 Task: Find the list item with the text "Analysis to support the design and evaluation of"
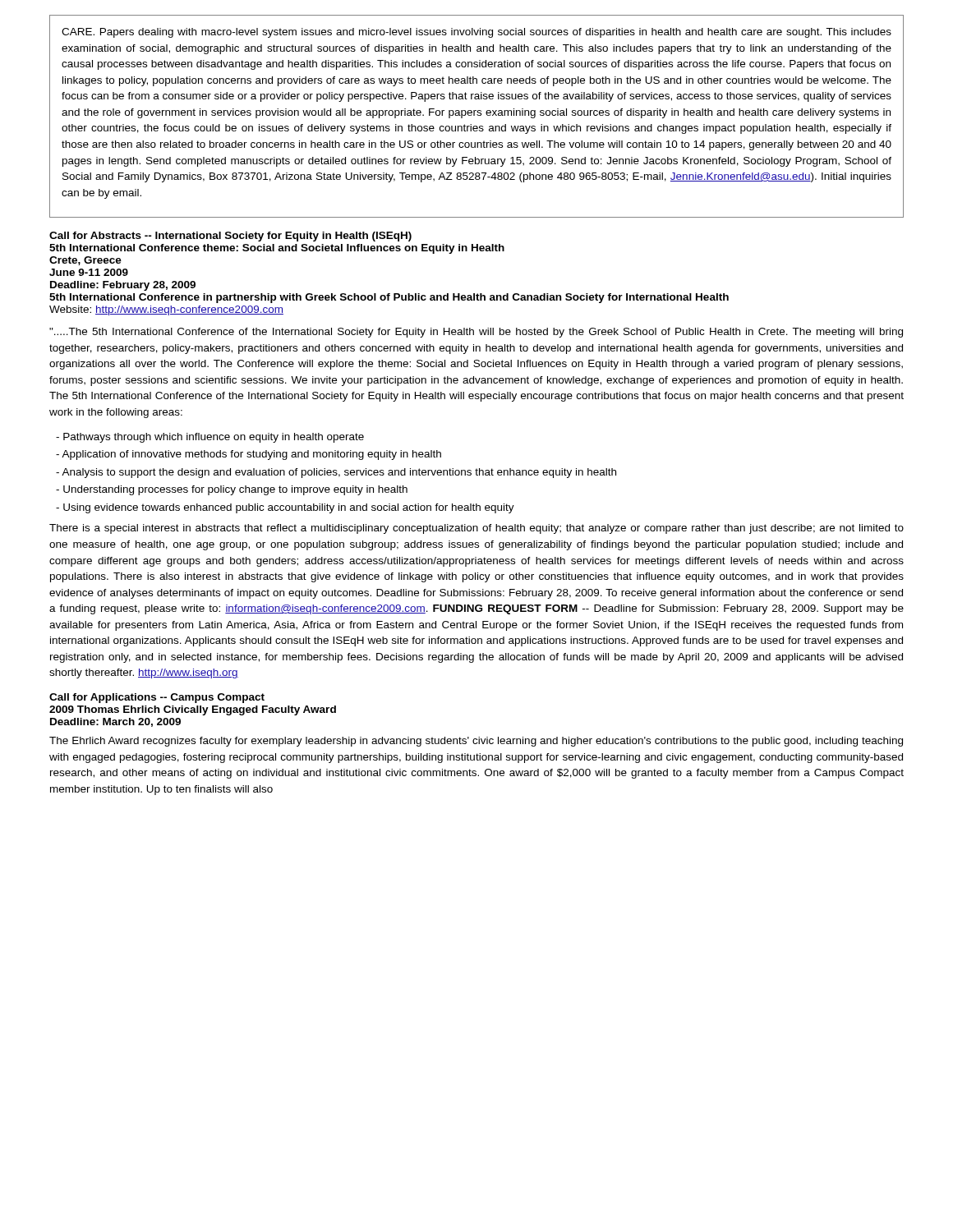[336, 472]
